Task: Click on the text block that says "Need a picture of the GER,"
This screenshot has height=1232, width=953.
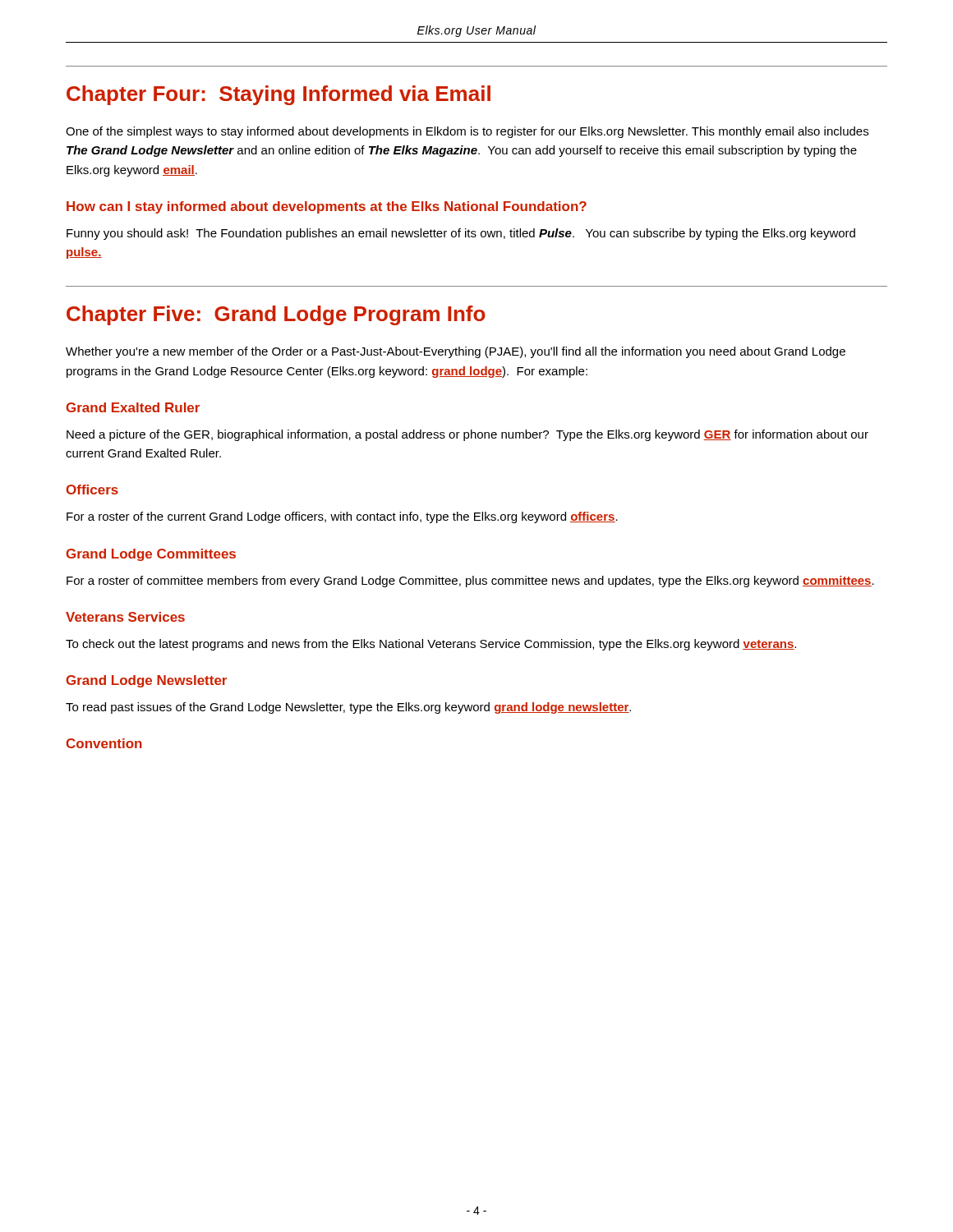Action: 476,444
